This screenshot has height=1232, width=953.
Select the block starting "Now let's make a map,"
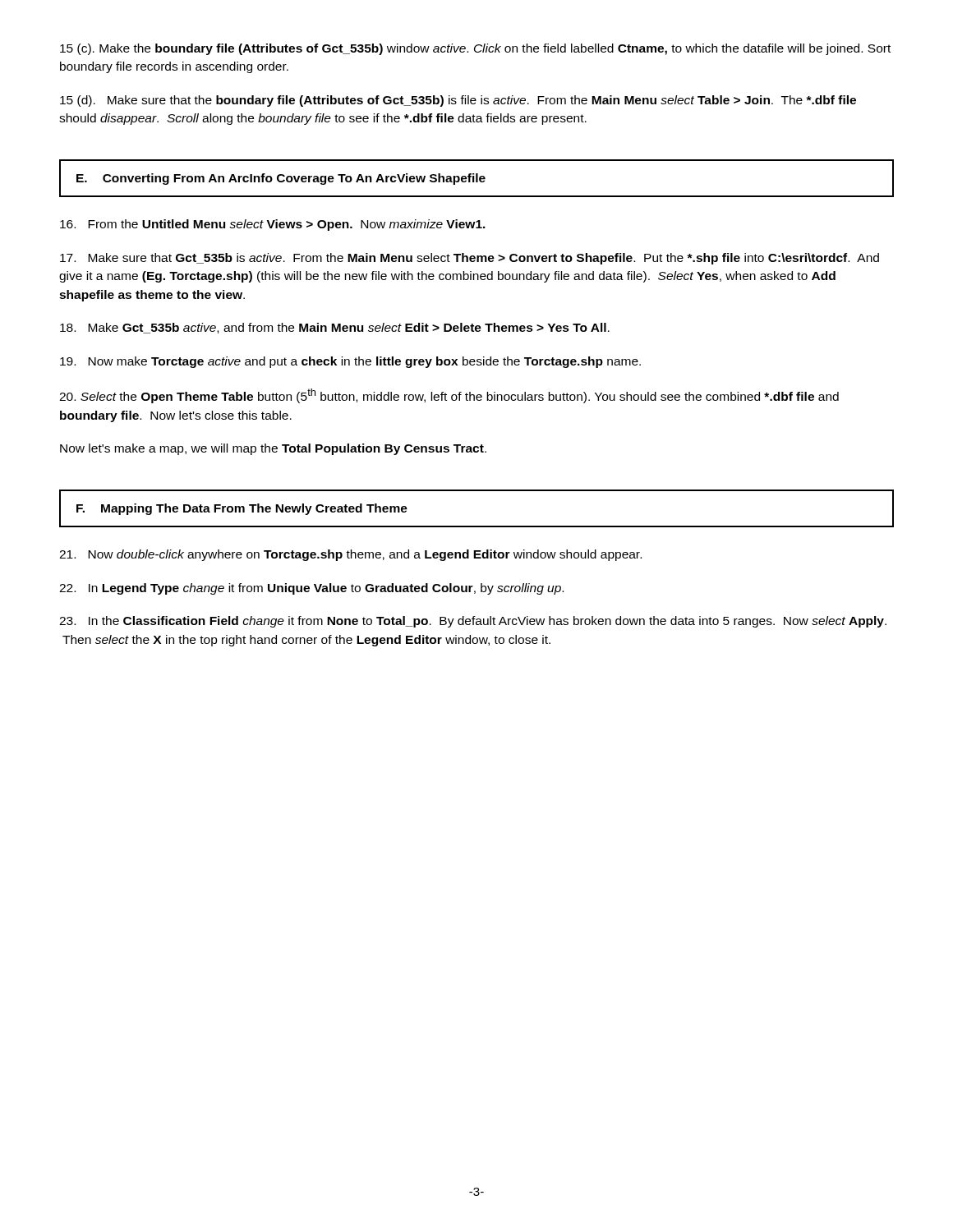[273, 448]
